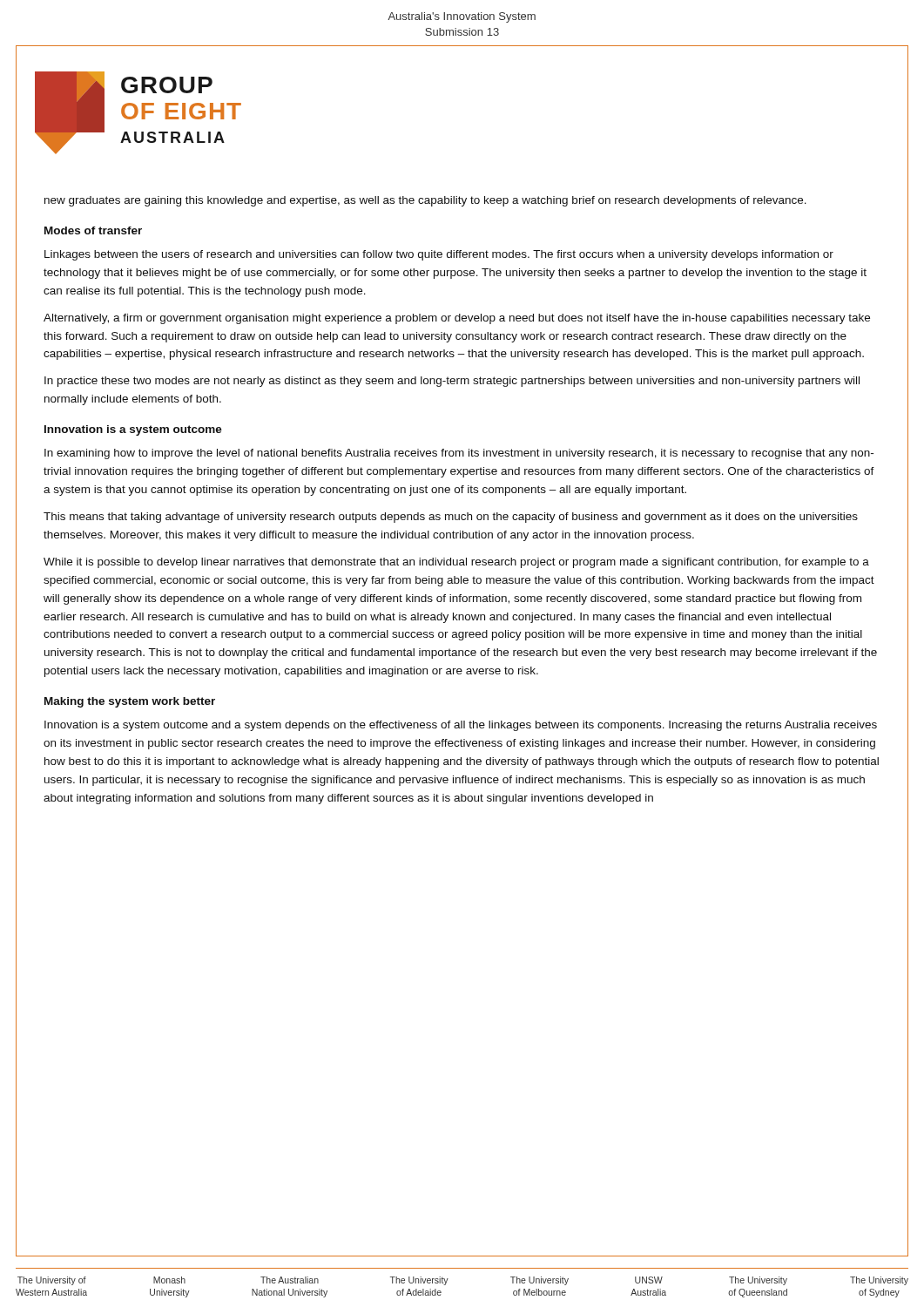Point to "Innovation is a system outcome"
Image resolution: width=924 pixels, height=1307 pixels.
pos(133,429)
